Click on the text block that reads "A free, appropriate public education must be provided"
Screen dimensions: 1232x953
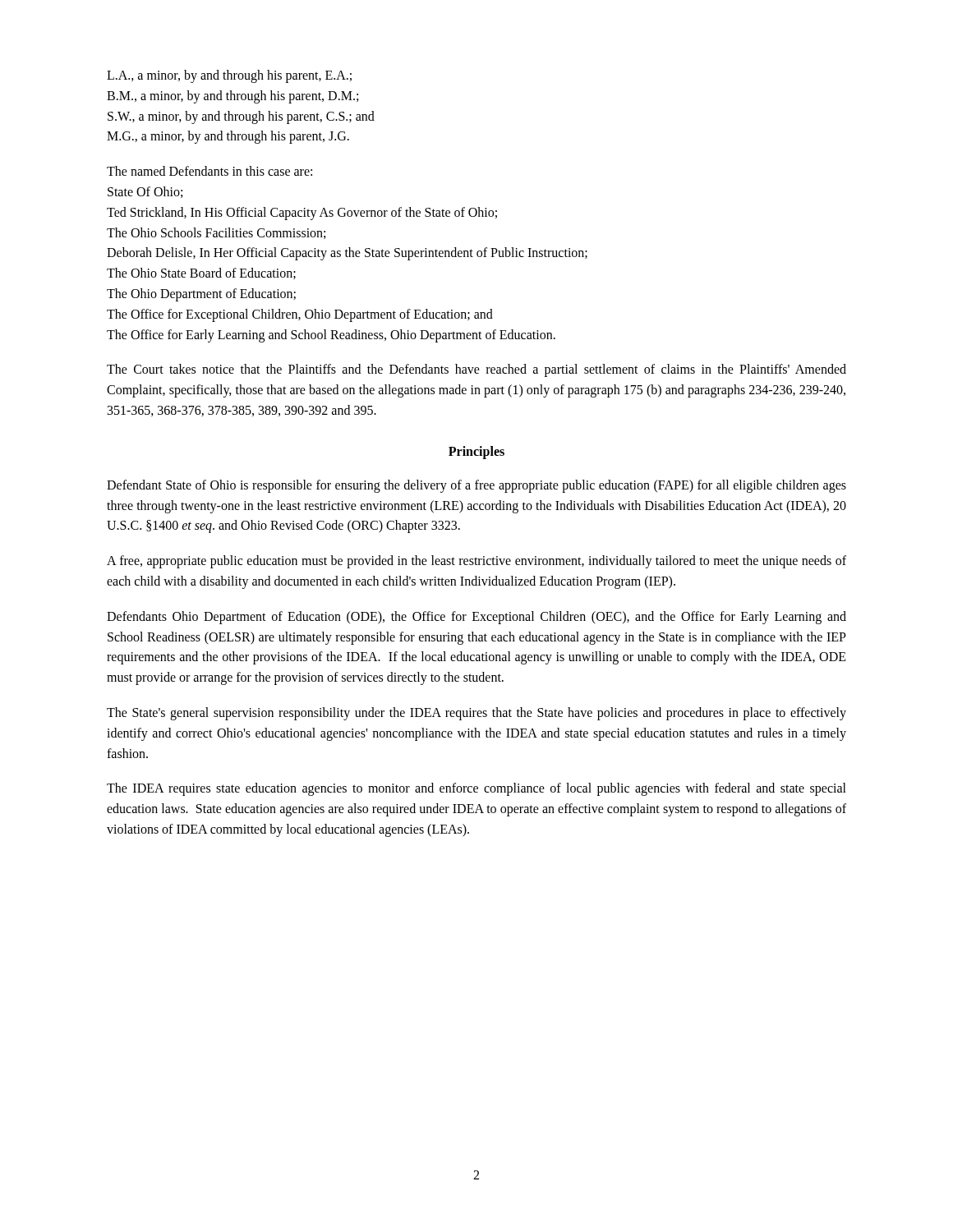(476, 571)
